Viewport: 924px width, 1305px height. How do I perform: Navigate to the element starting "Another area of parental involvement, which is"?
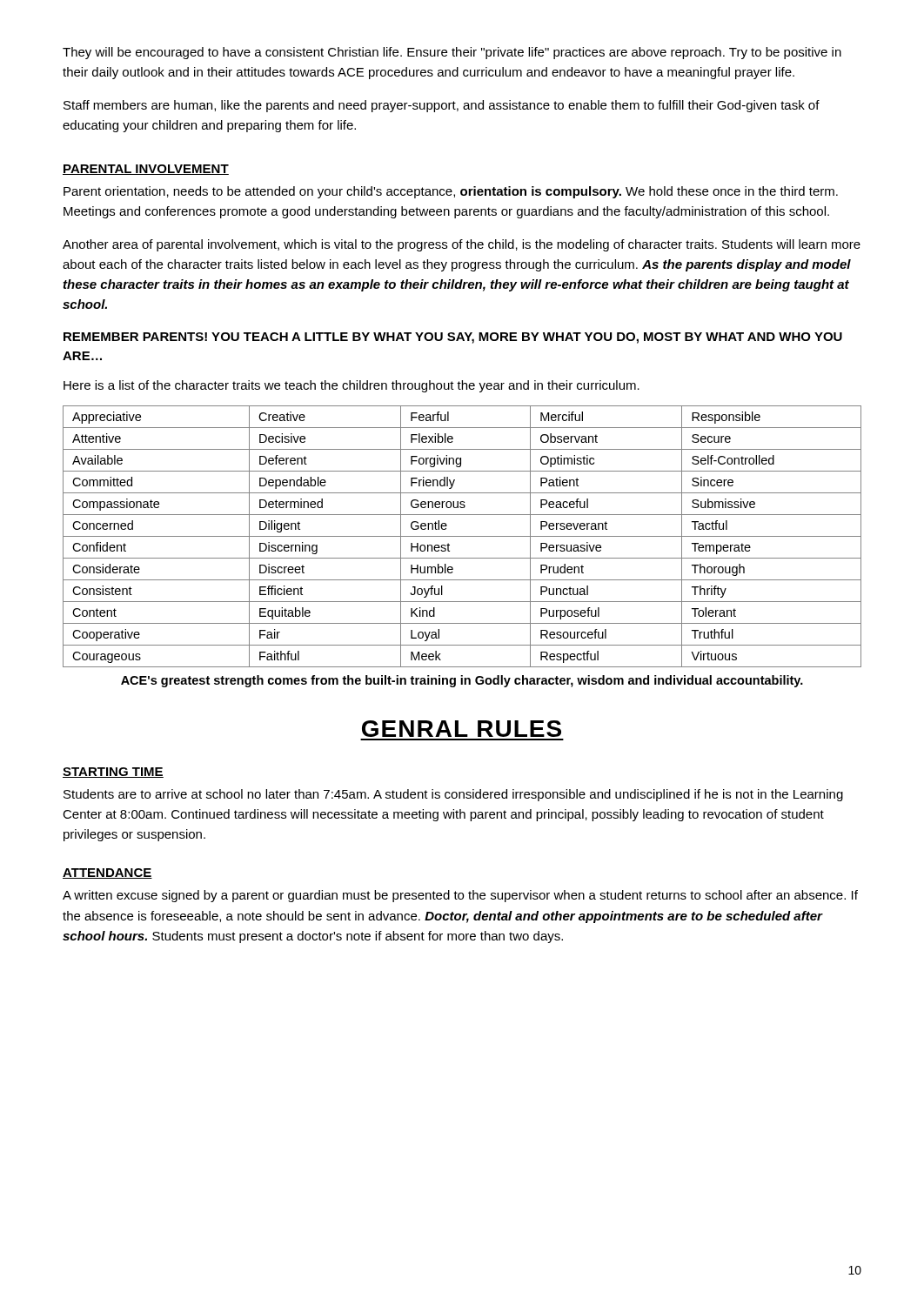tap(462, 274)
